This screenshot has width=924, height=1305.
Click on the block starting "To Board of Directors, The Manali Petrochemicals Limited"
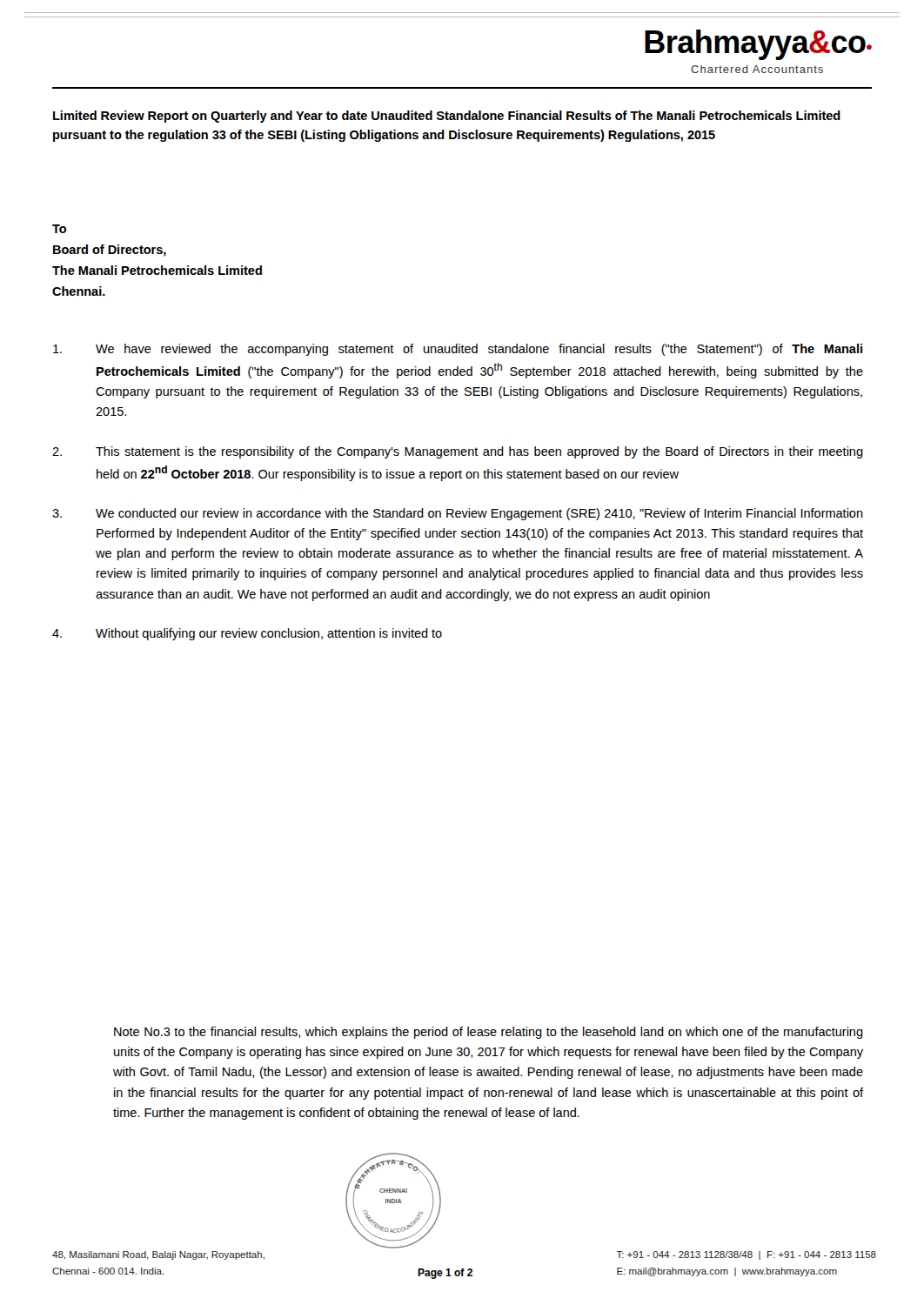coord(157,261)
